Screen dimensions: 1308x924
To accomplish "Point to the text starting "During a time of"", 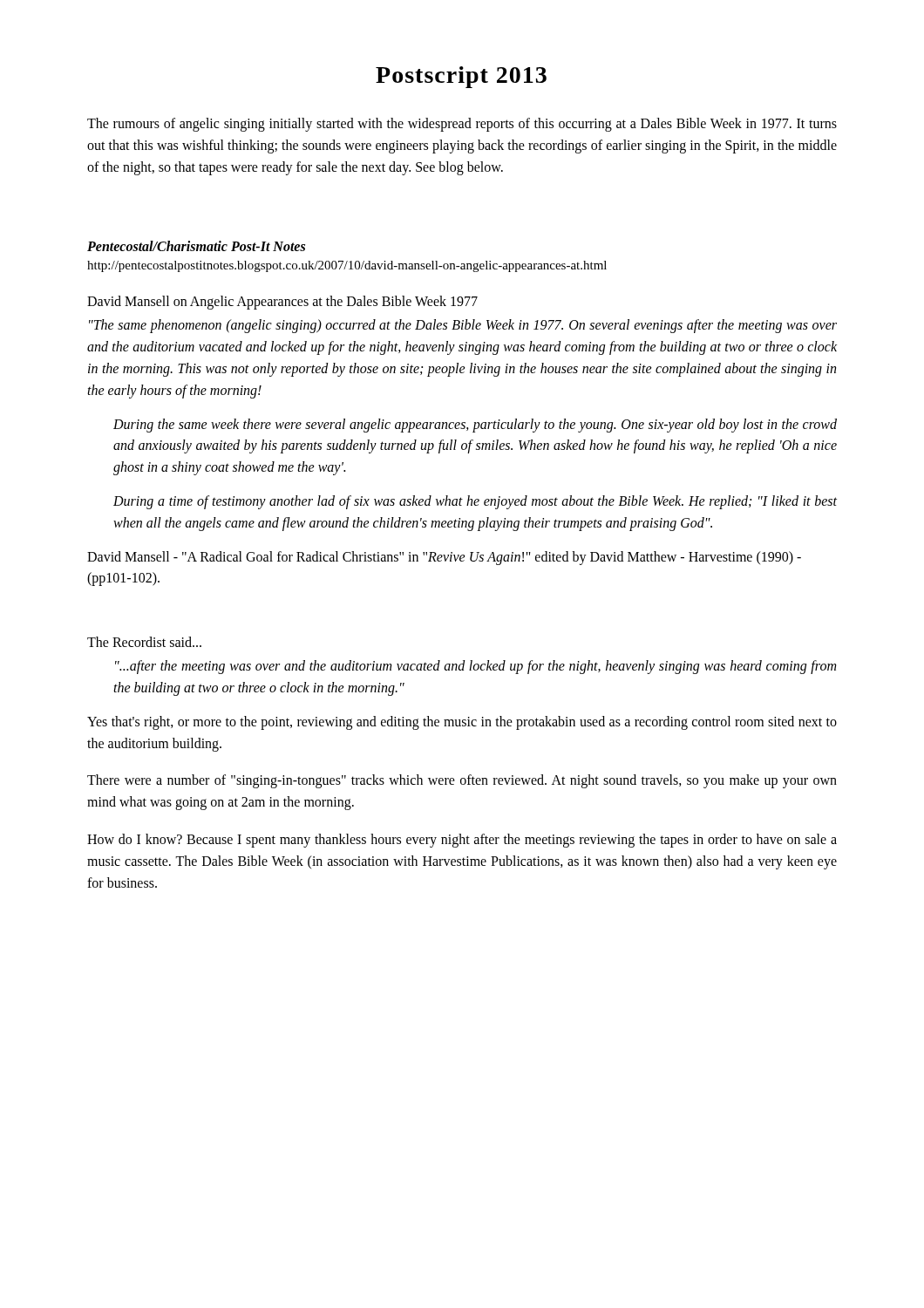I will click(x=475, y=513).
